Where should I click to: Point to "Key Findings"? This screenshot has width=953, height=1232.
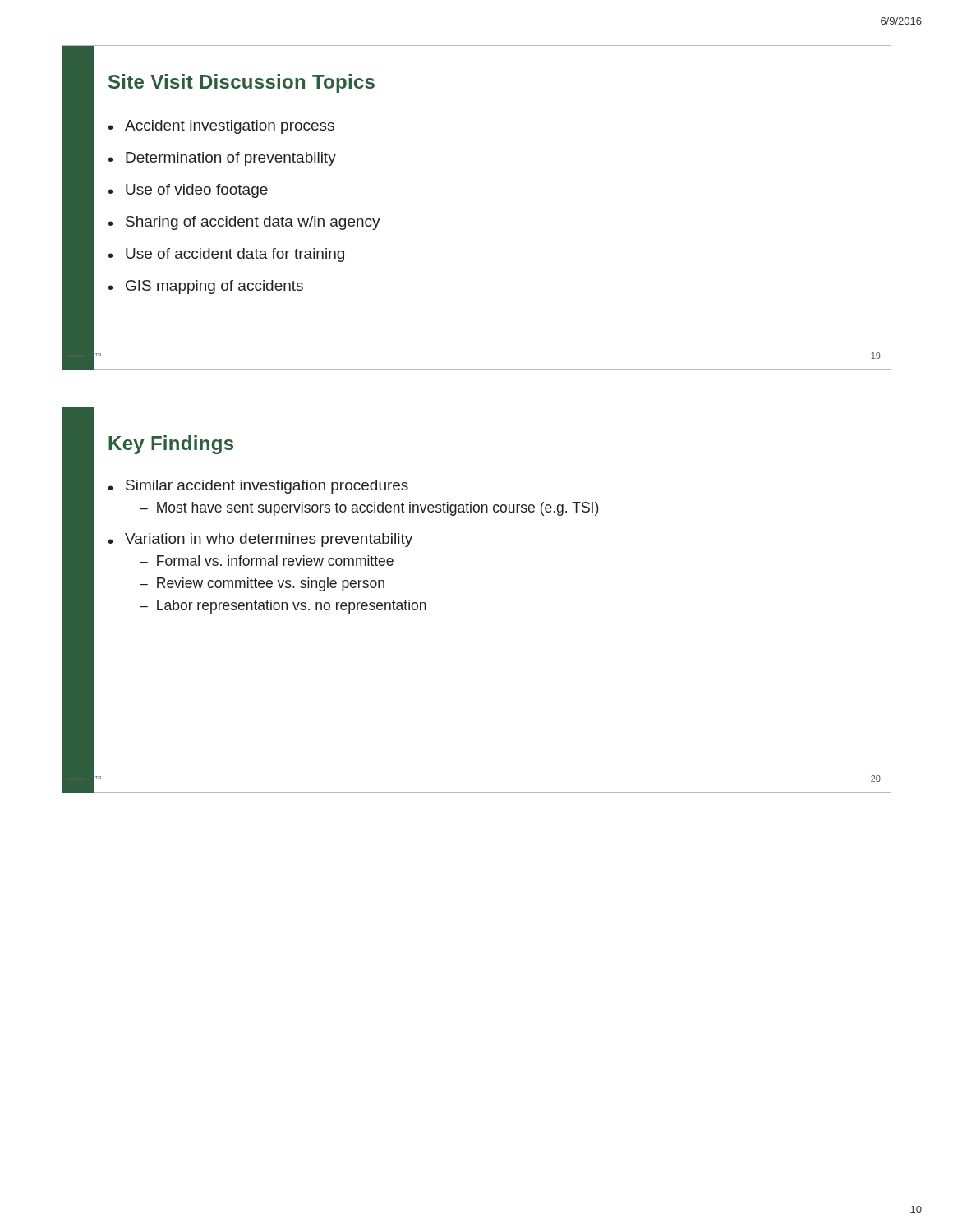pyautogui.click(x=171, y=443)
